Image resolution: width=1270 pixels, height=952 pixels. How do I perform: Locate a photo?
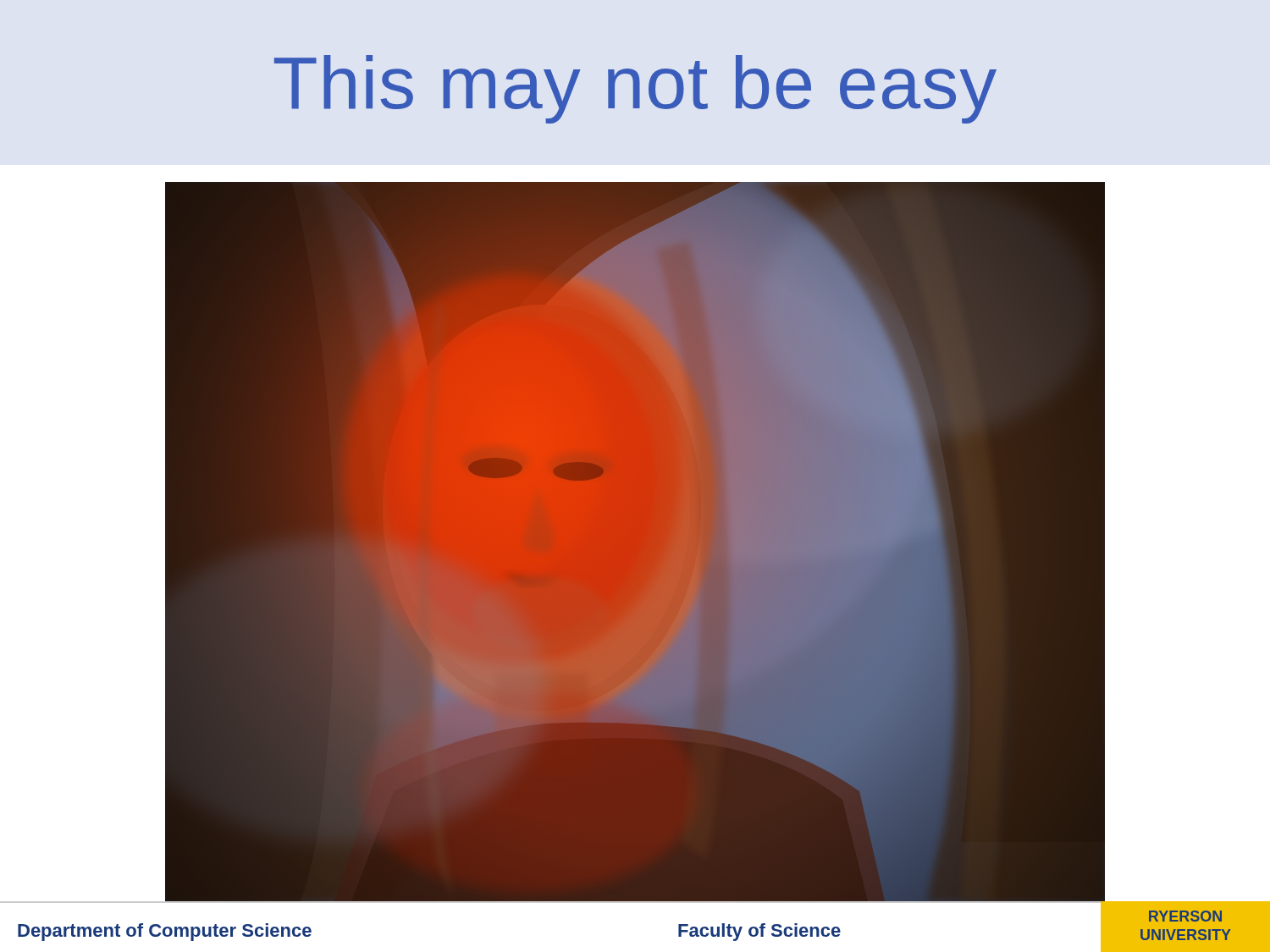point(635,542)
